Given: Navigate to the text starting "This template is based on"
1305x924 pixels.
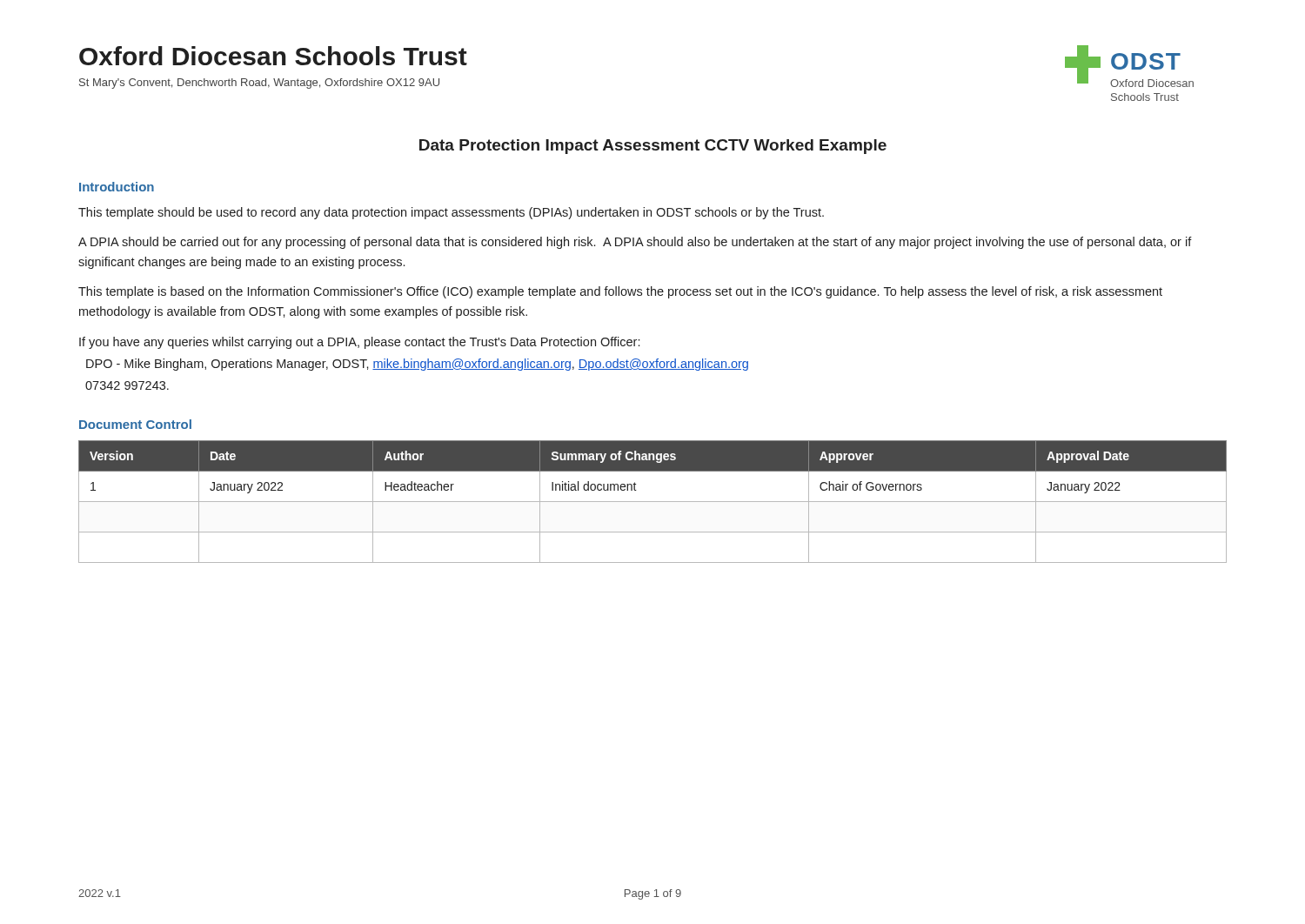Looking at the screenshot, I should (620, 302).
